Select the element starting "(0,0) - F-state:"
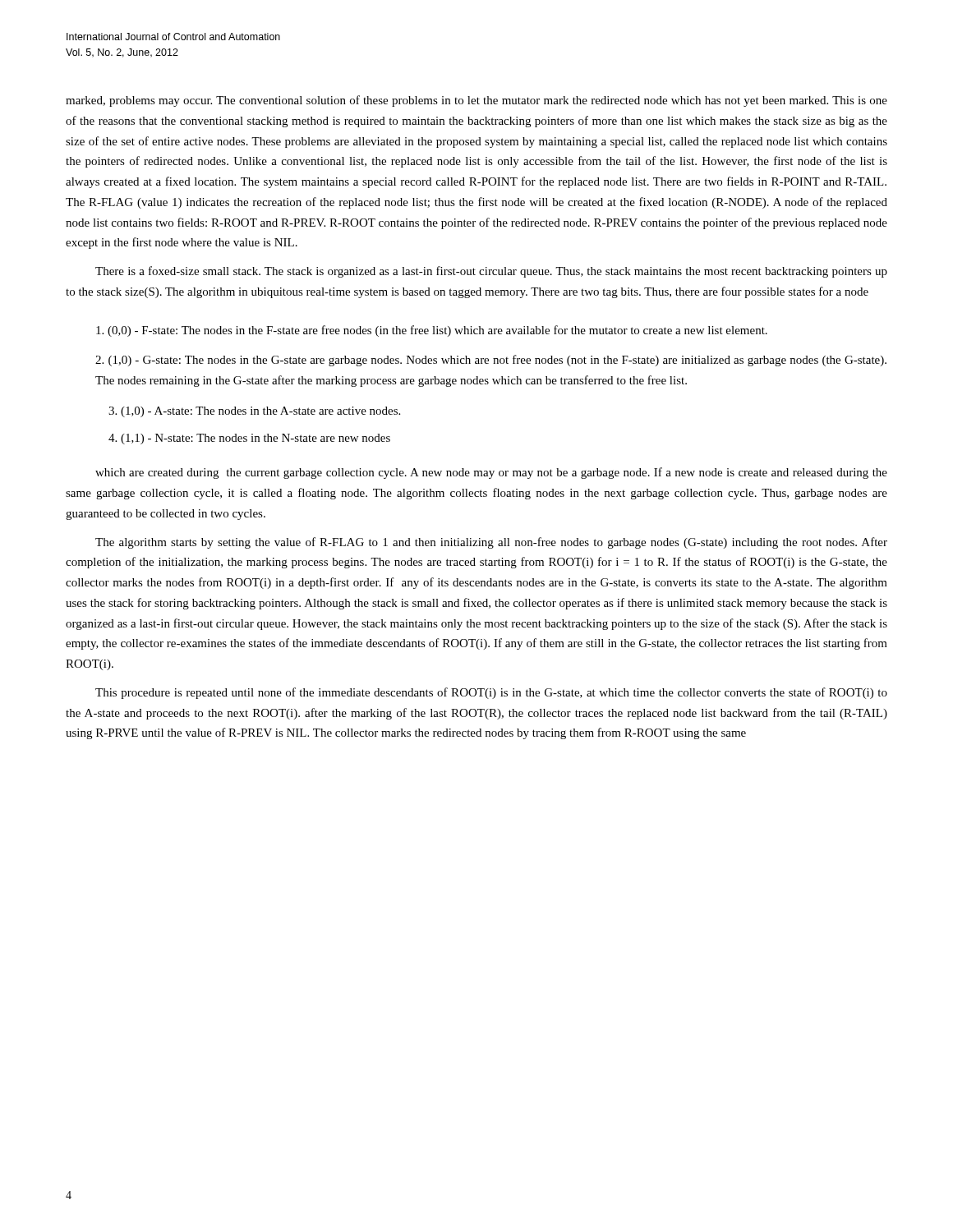The image size is (953, 1232). click(432, 330)
